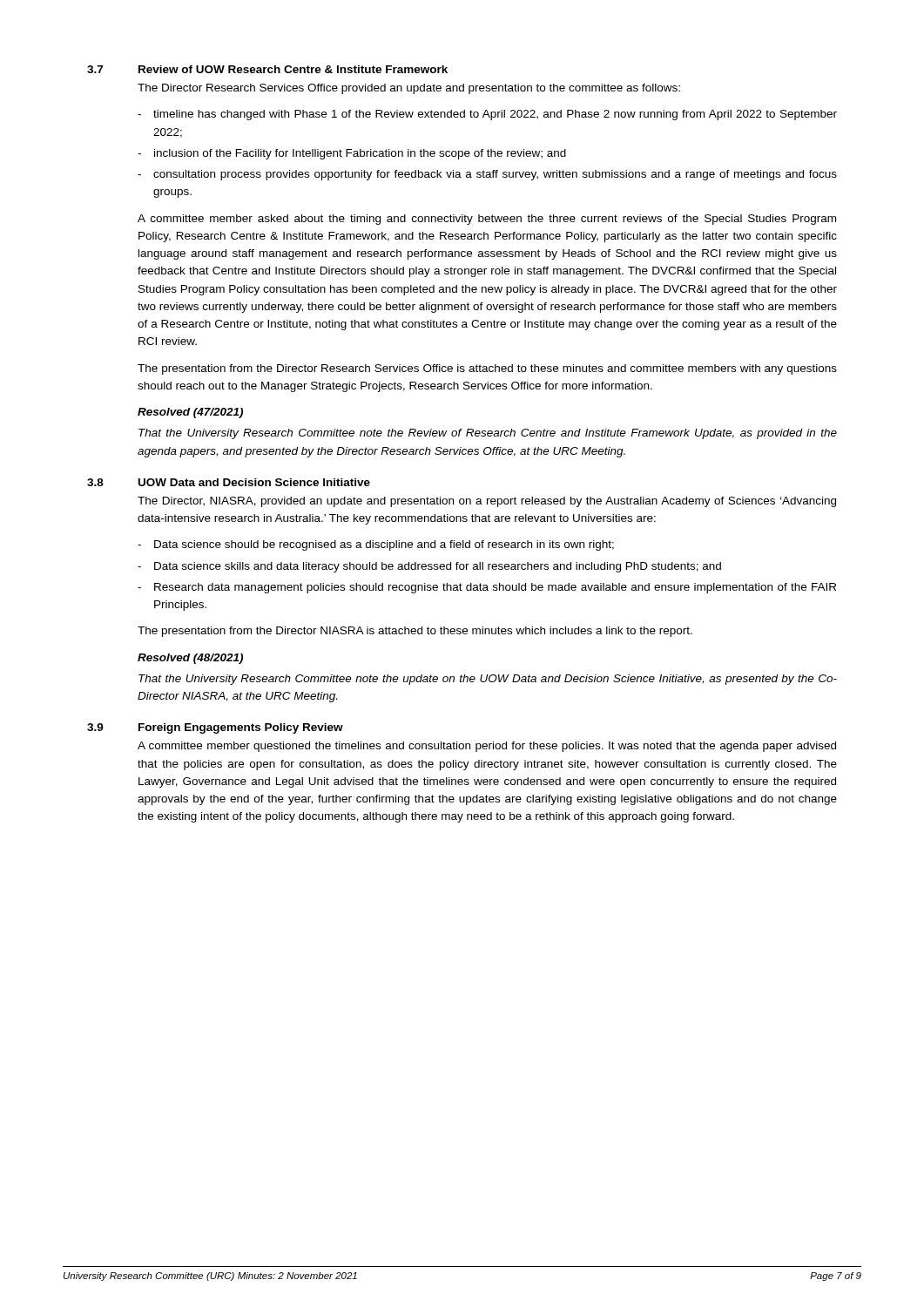Point to the block beginning "Data science skills and"
This screenshot has width=924, height=1307.
438,566
